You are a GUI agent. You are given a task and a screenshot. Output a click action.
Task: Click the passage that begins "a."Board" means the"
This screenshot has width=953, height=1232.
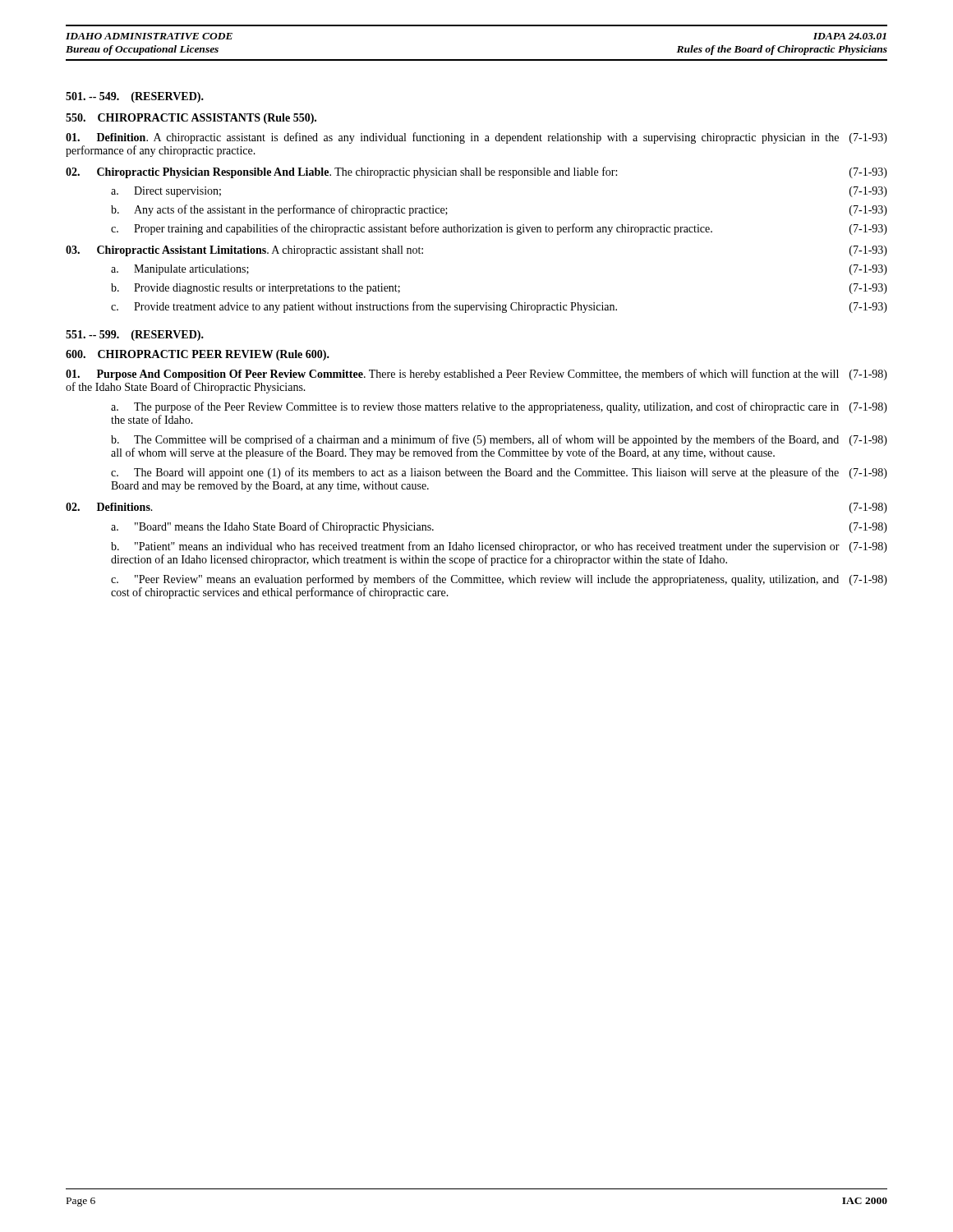[x=282, y=526]
